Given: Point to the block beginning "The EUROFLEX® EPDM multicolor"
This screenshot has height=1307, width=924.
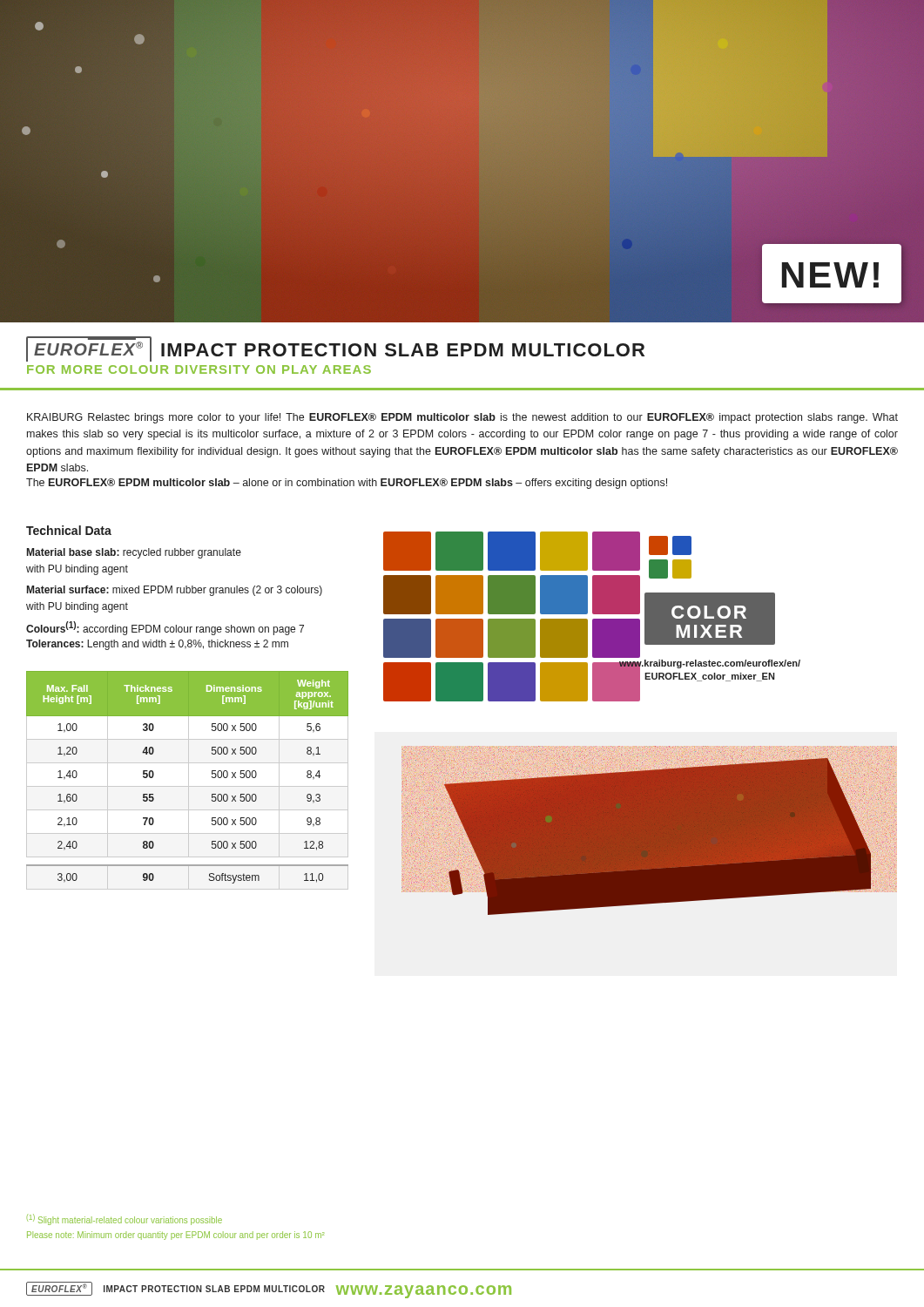Looking at the screenshot, I should pos(347,483).
